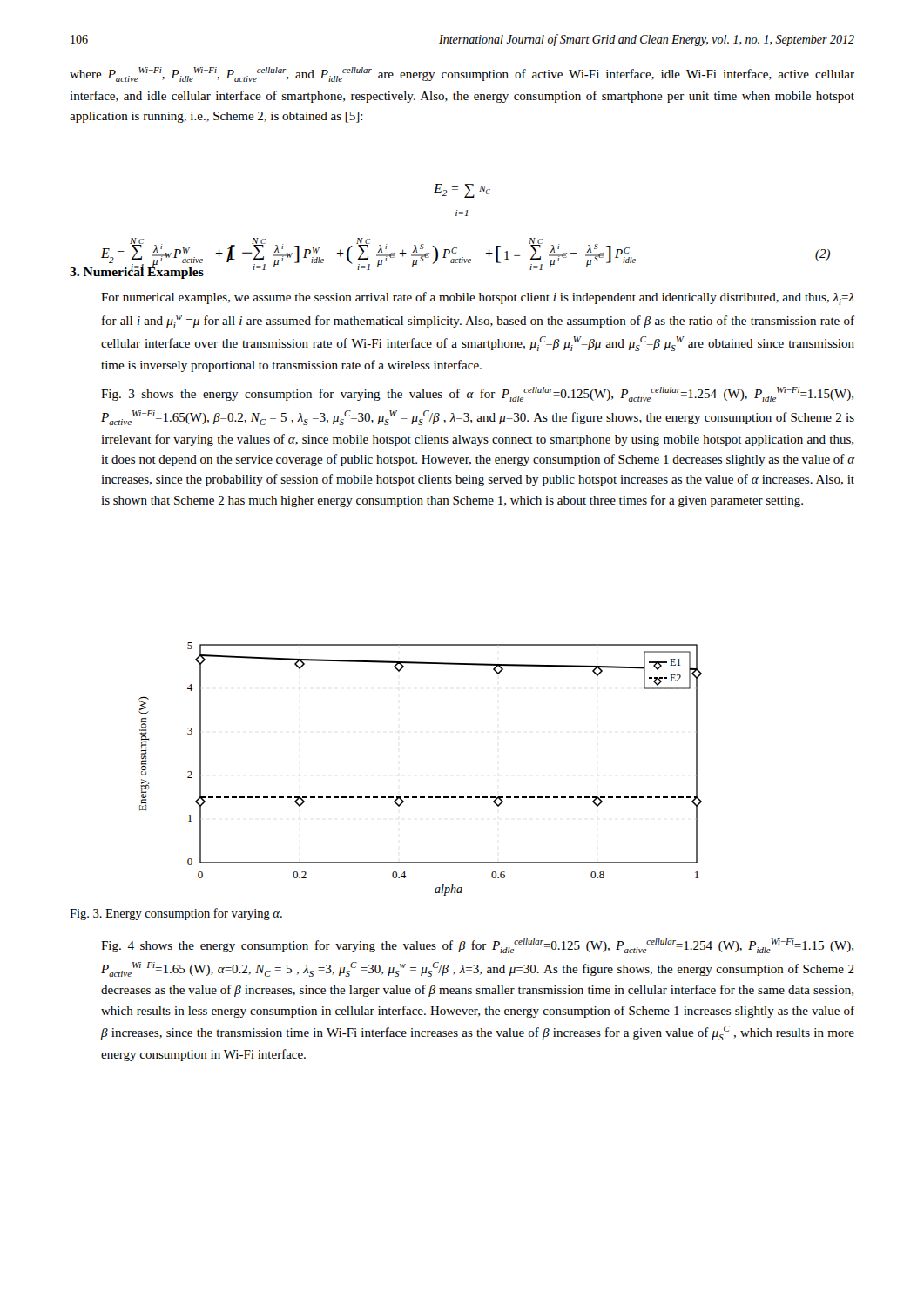Where is the passage that starts "For numerical examples,"?
The image size is (924, 1307).
(x=478, y=399)
